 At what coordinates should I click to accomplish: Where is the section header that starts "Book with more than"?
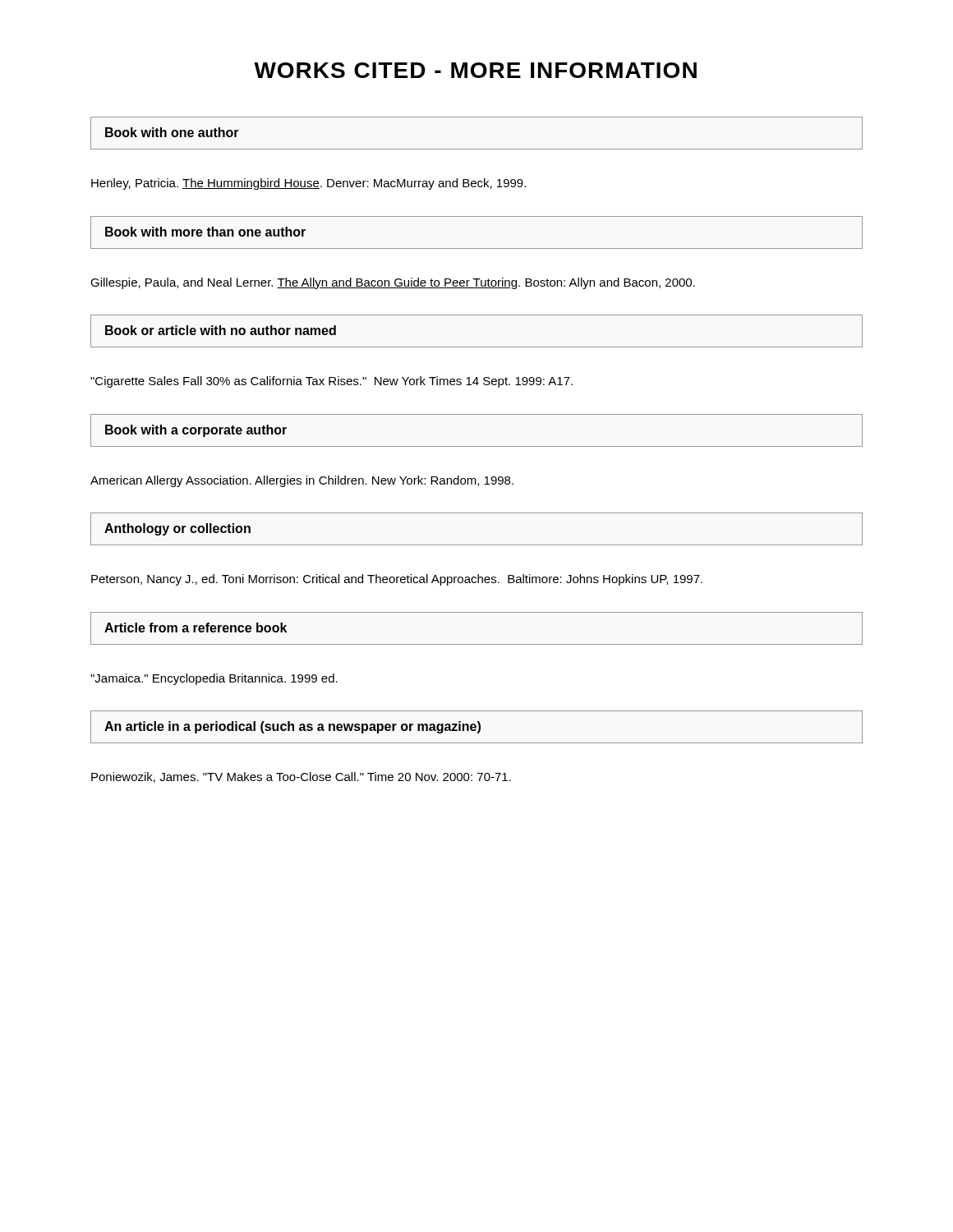pyautogui.click(x=205, y=232)
